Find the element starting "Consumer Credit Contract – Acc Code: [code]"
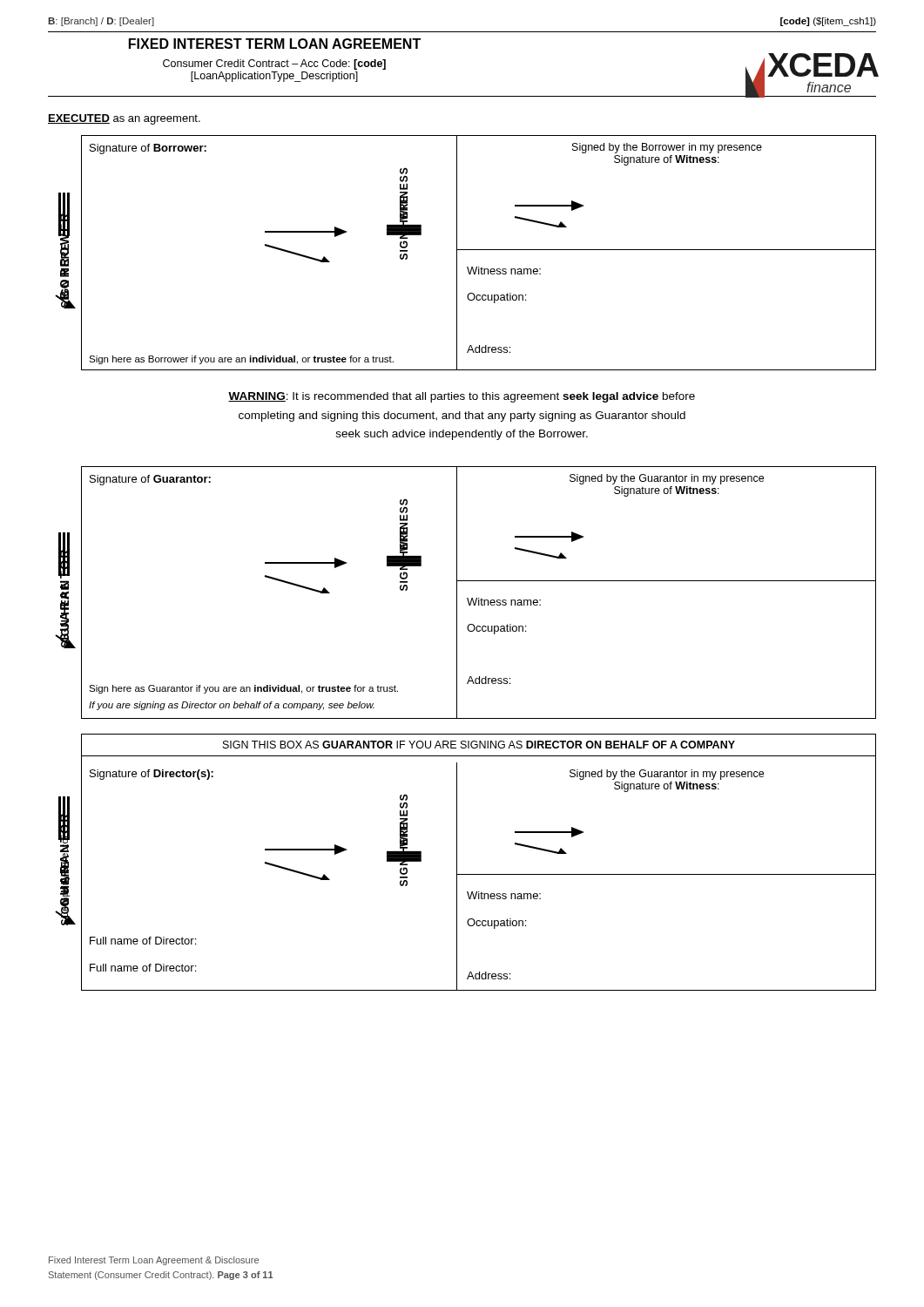The height and width of the screenshot is (1307, 924). click(274, 70)
